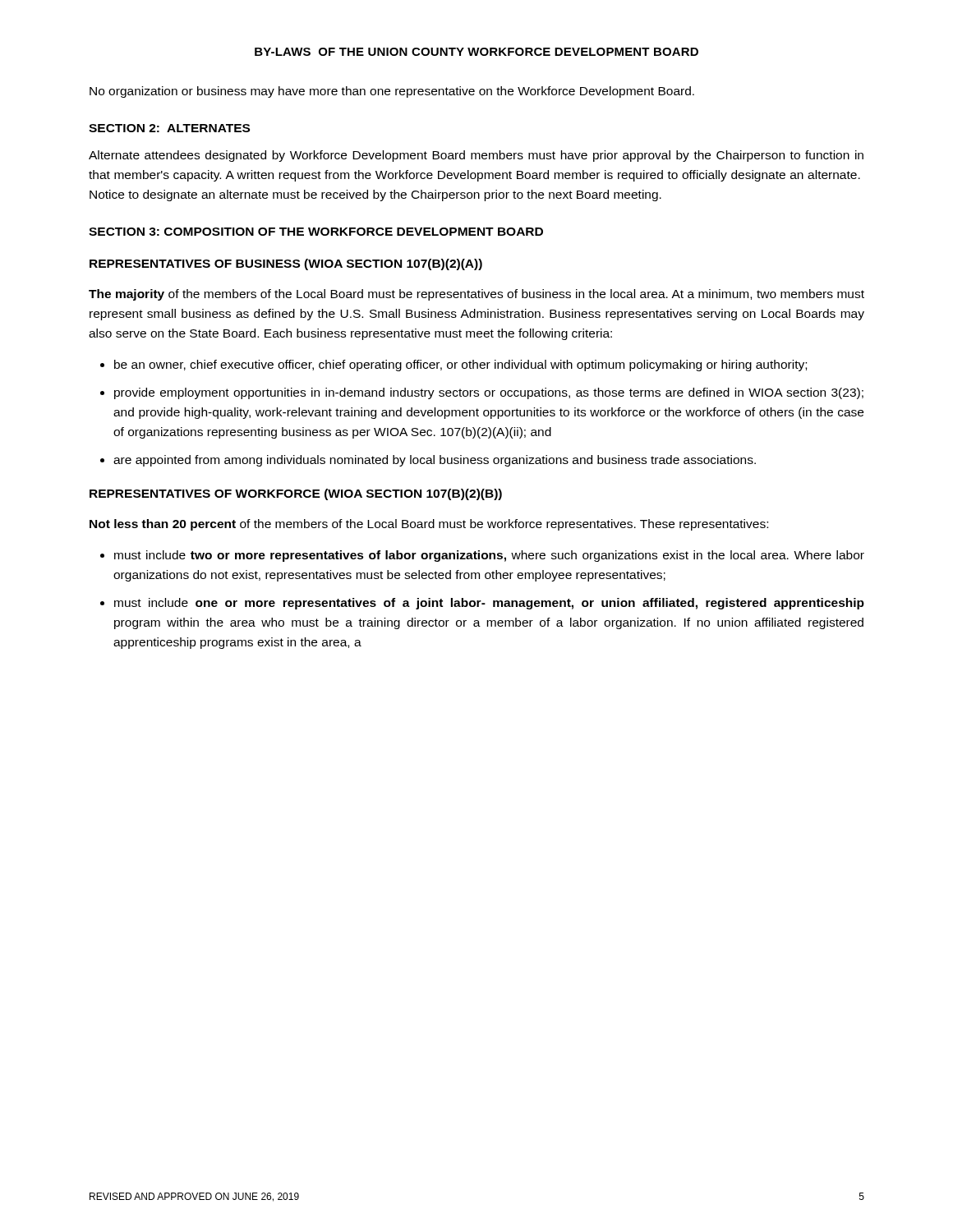Click the passage that begins "must include two or more"

(489, 565)
